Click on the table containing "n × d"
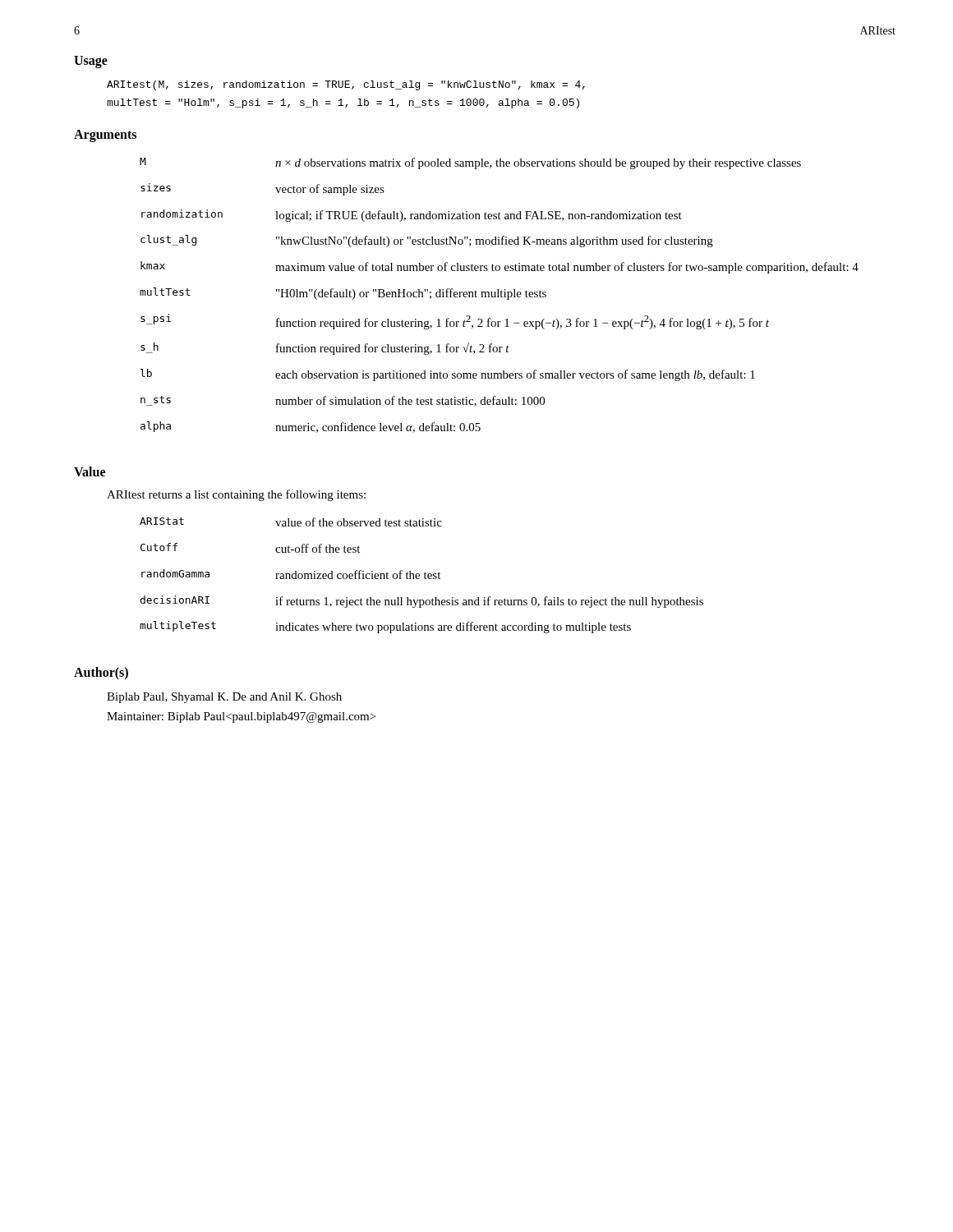The image size is (953, 1232). coord(501,295)
